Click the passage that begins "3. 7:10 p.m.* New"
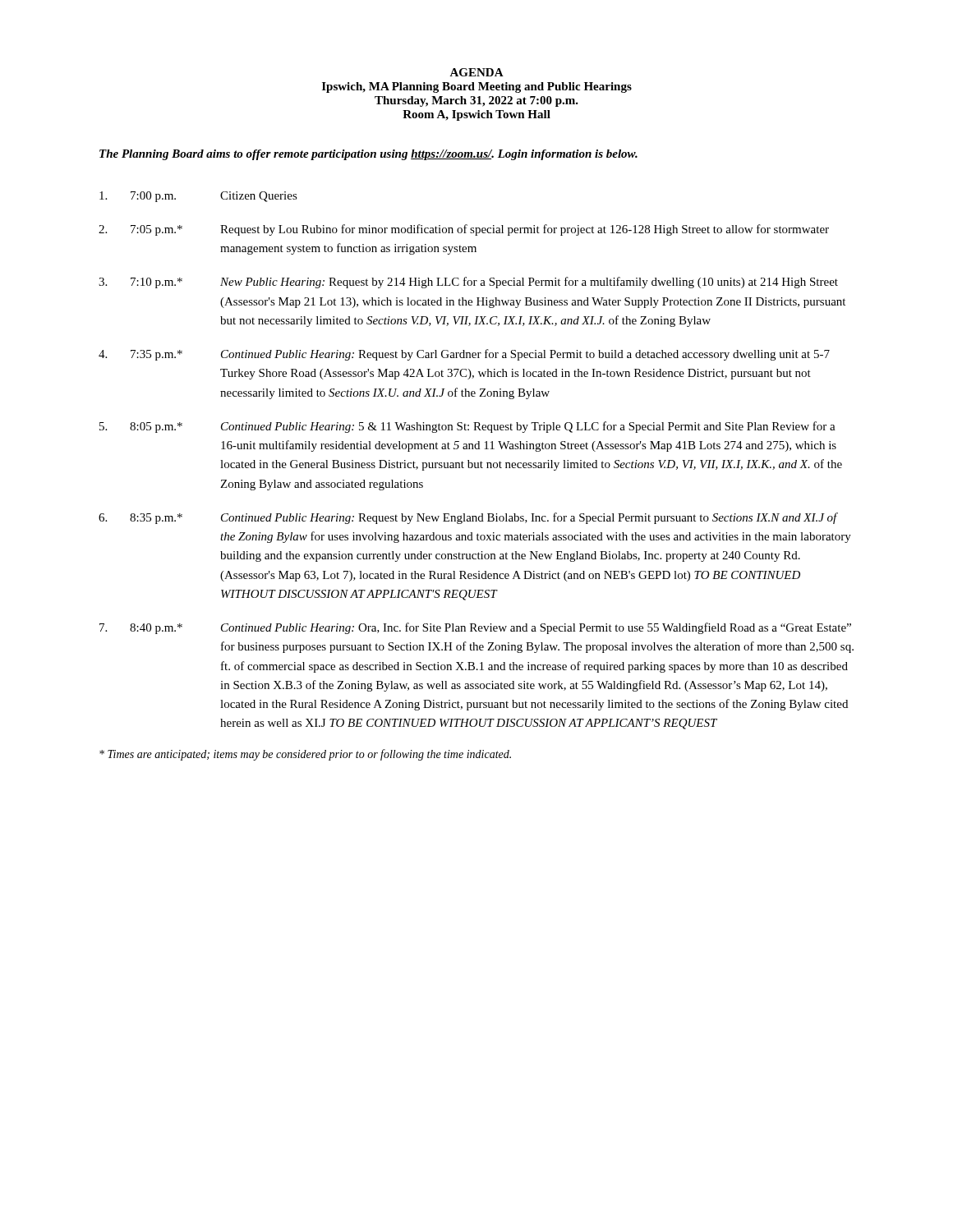Image resolution: width=953 pixels, height=1232 pixels. tap(476, 302)
